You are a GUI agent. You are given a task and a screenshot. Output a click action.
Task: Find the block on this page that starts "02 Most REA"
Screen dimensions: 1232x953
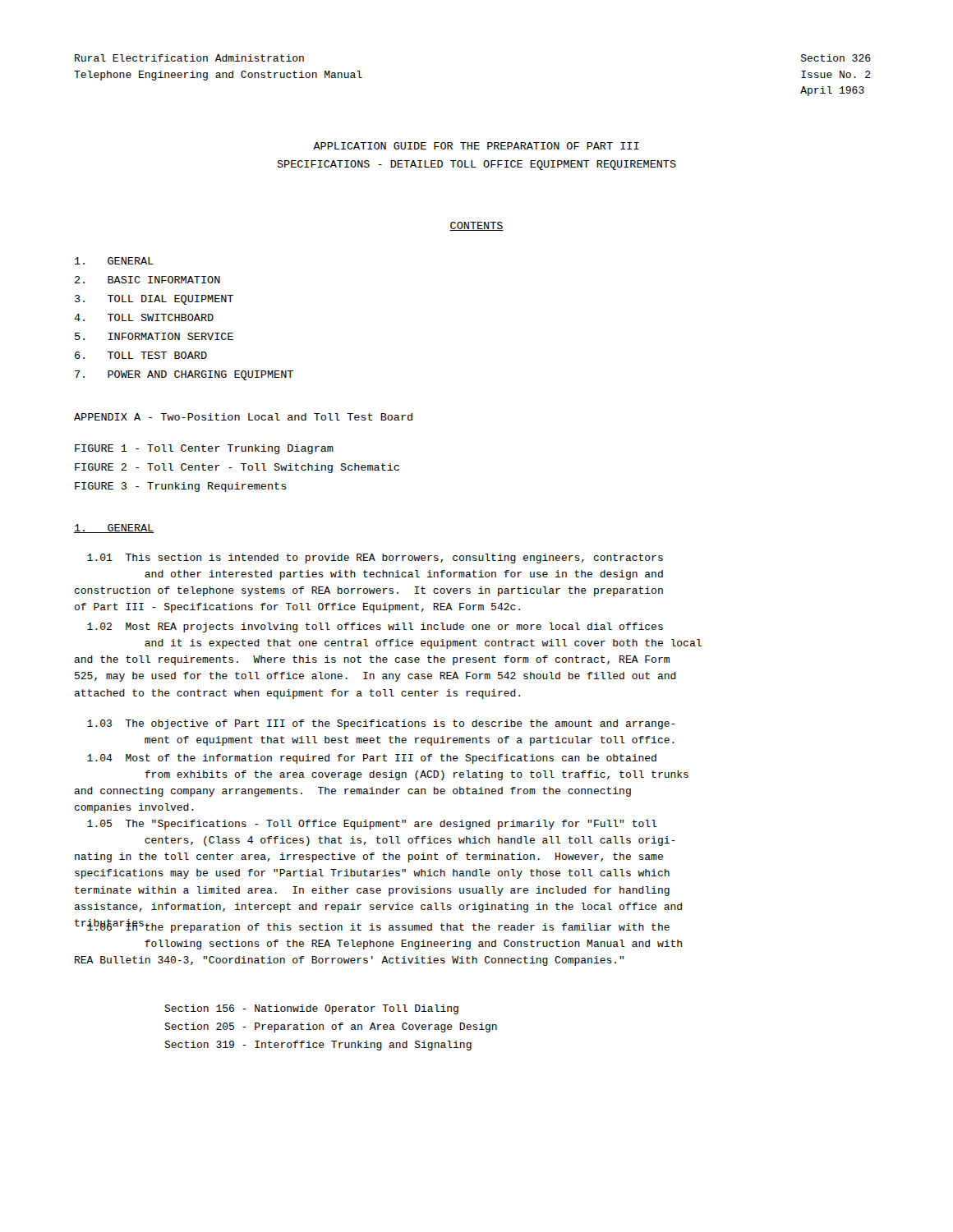pos(388,660)
